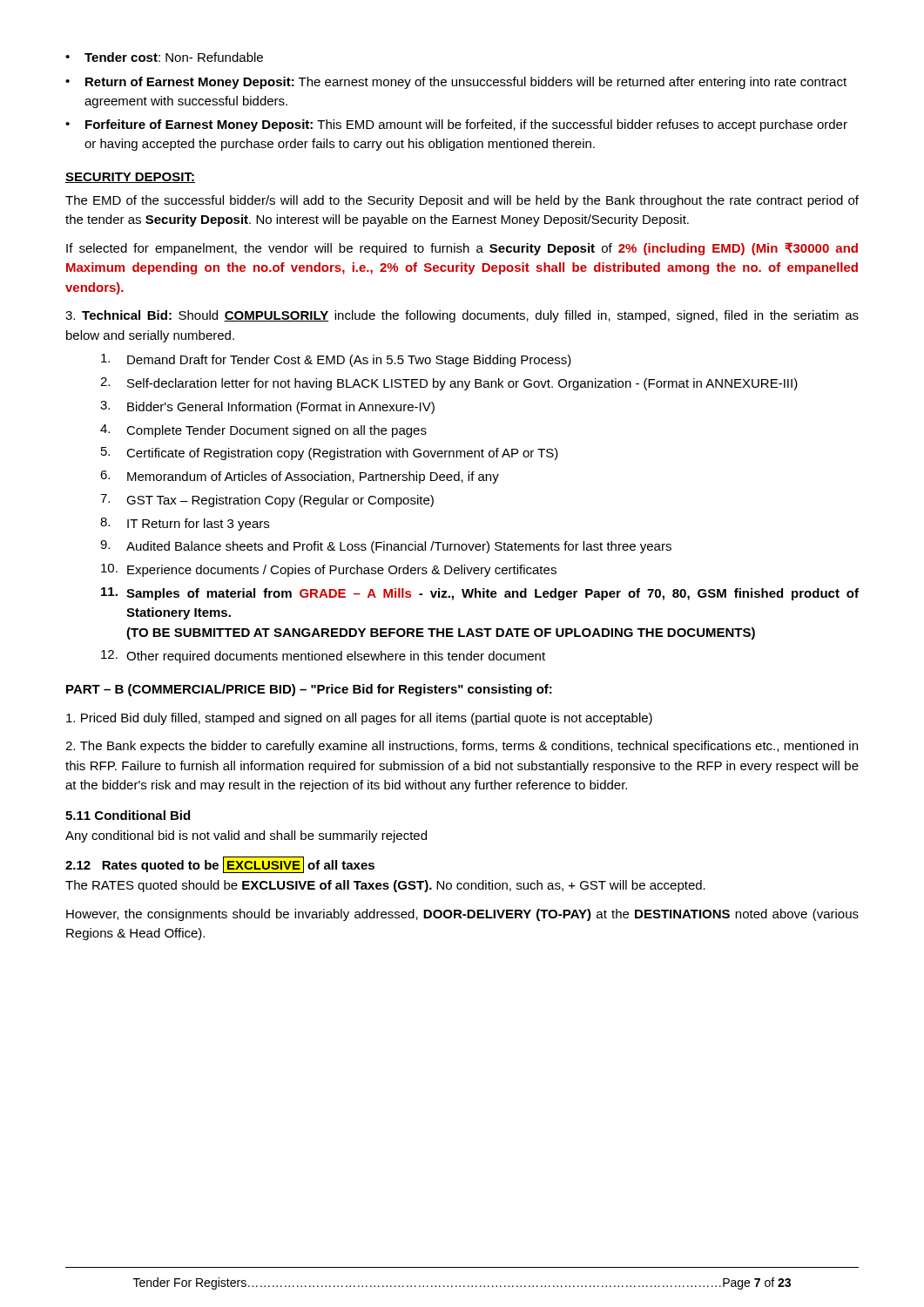Select the list item that says "3. Bidder's General Information (Format in Annexure-IV)"
Image resolution: width=924 pixels, height=1307 pixels.
click(267, 407)
